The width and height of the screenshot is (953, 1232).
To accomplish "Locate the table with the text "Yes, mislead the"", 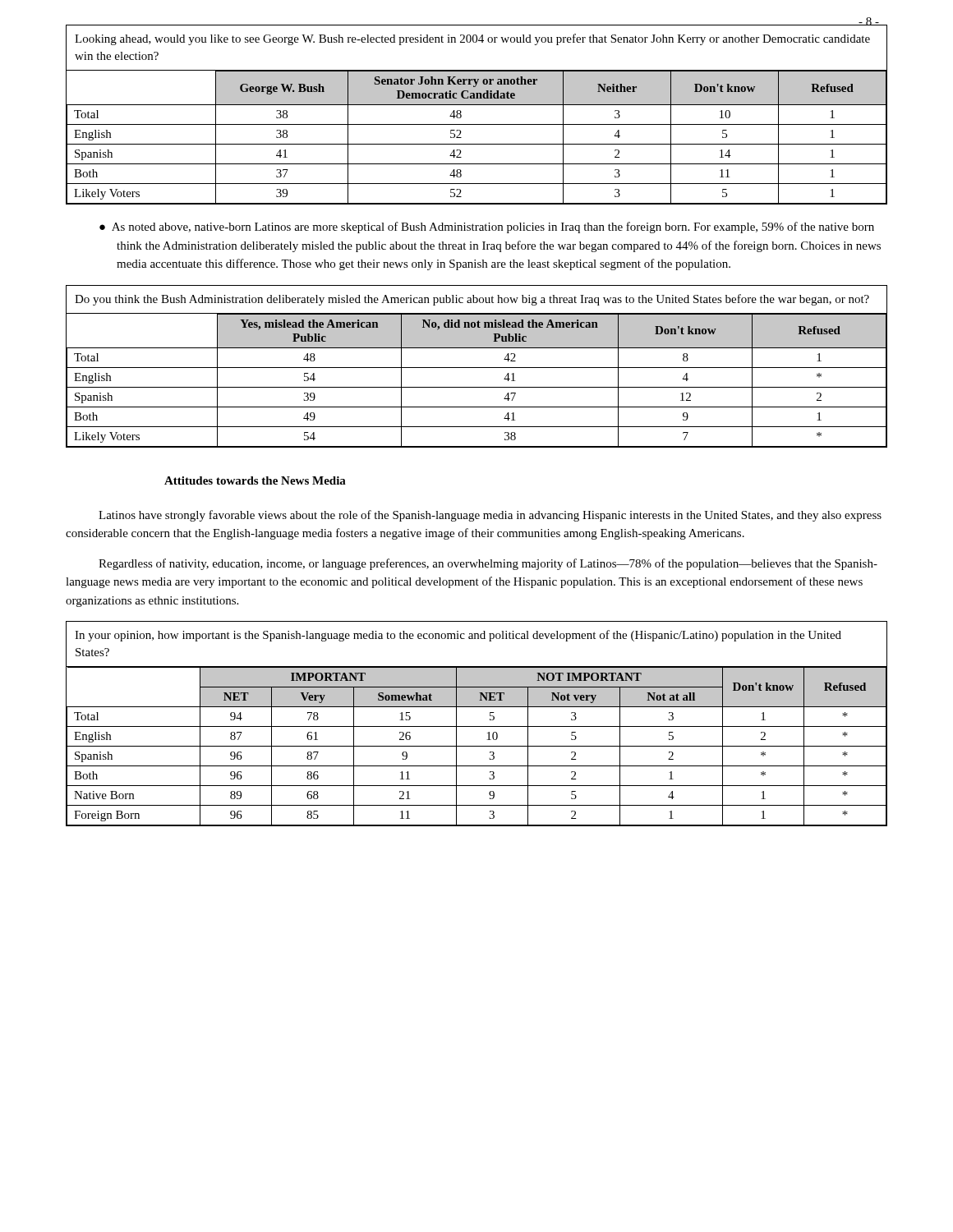I will click(x=476, y=366).
